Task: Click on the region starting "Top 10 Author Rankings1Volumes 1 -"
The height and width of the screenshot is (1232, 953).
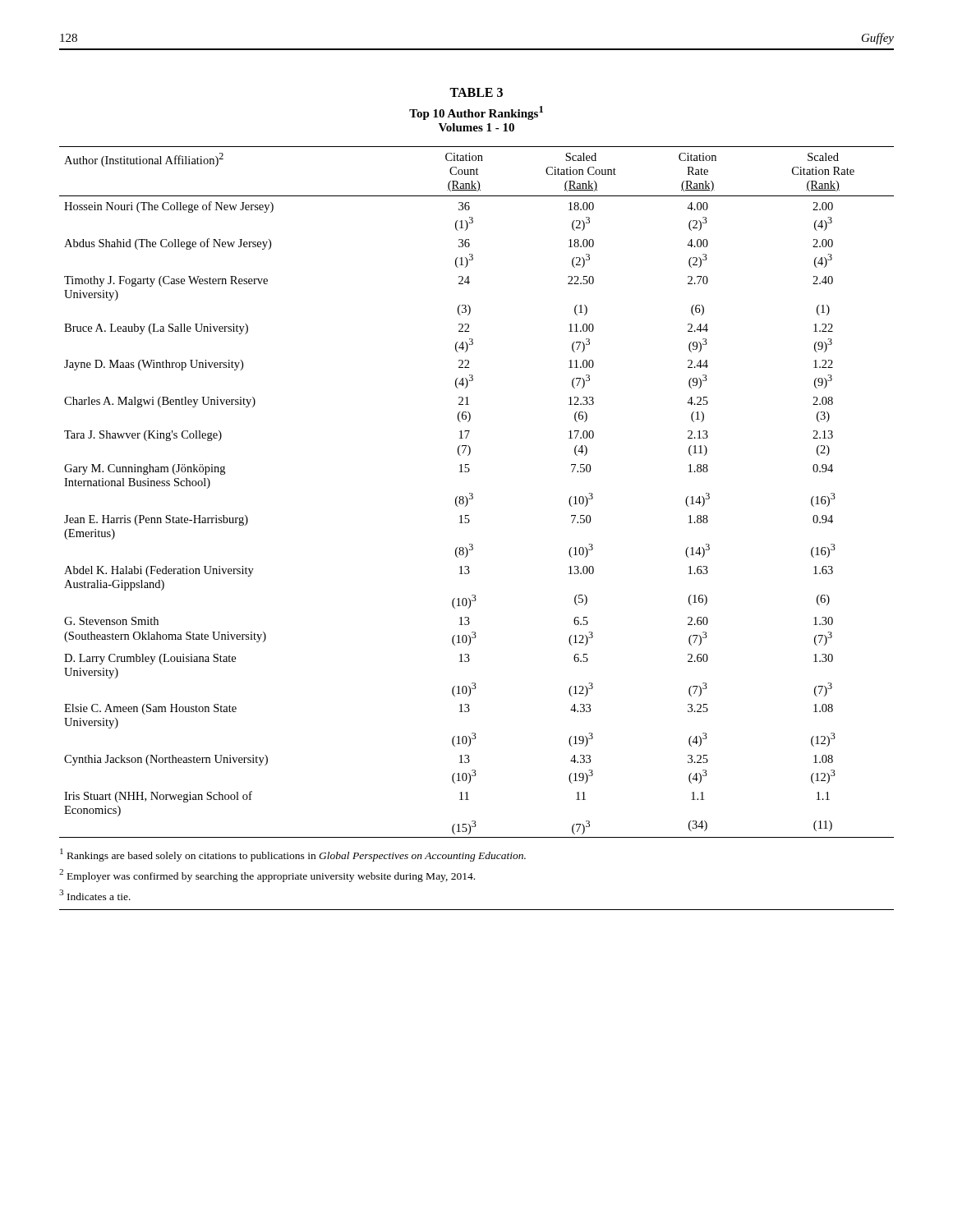Action: coord(476,119)
